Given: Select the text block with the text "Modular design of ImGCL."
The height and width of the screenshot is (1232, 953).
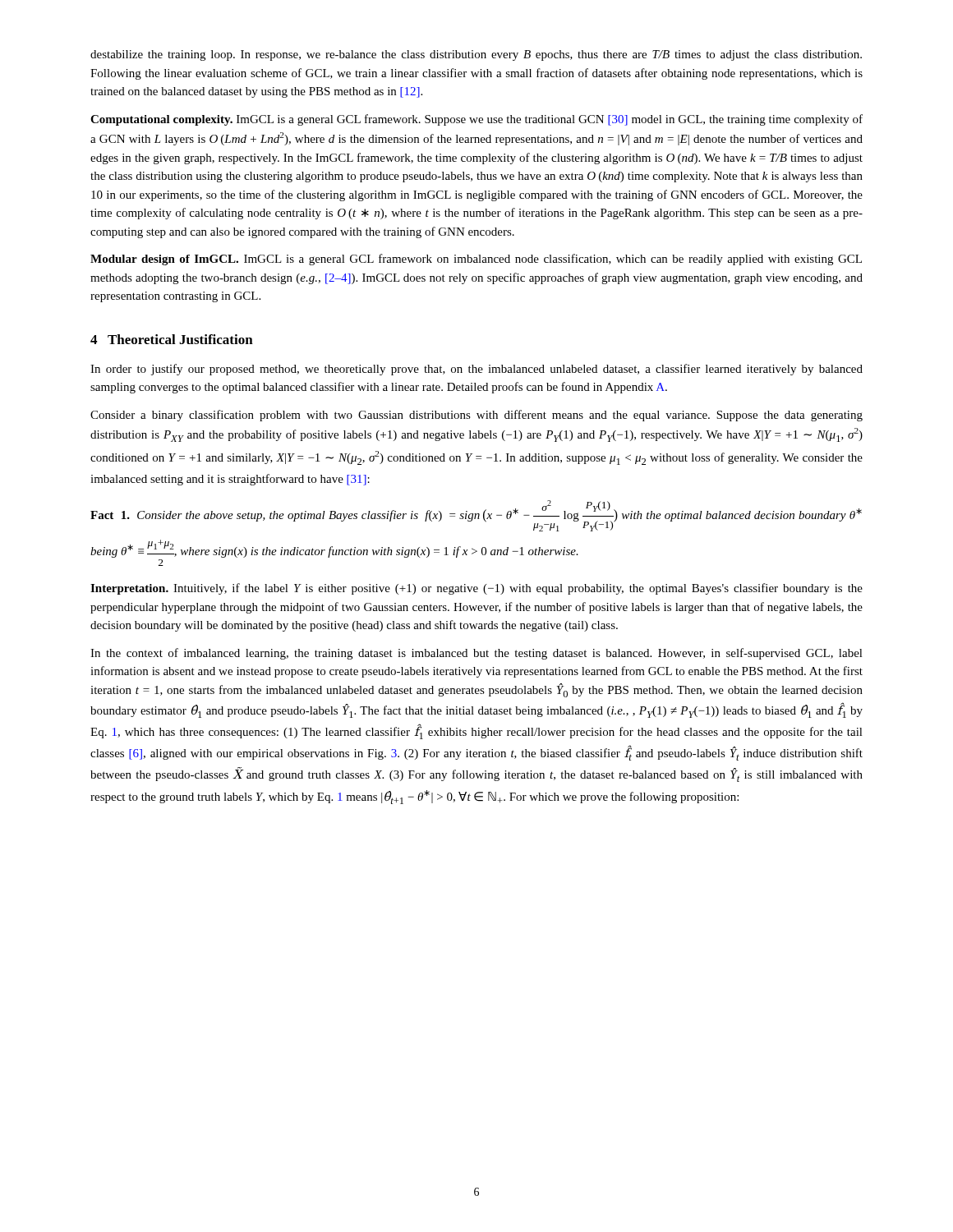Looking at the screenshot, I should (476, 277).
